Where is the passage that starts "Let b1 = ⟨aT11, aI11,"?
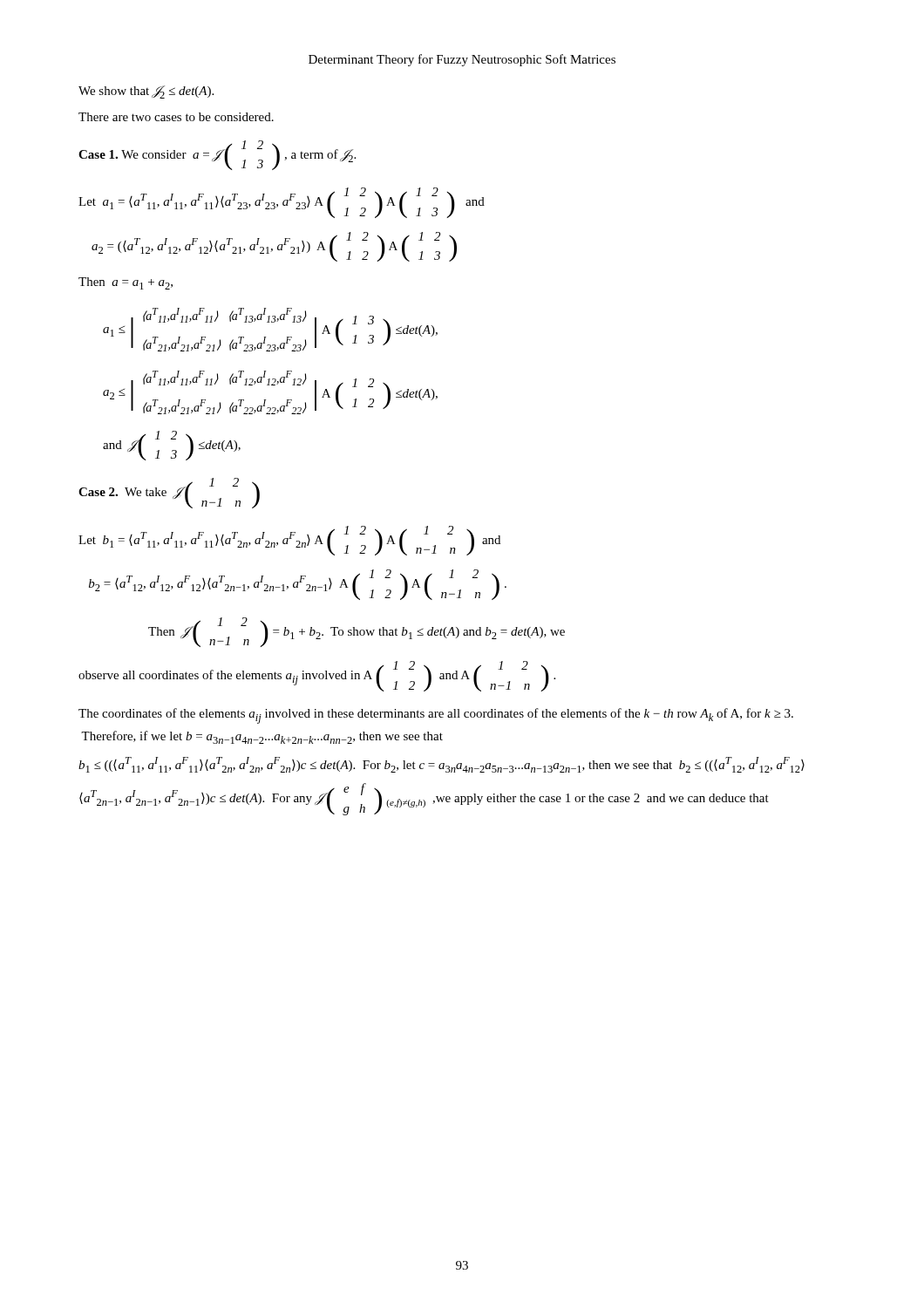924x1308 pixels. click(290, 541)
